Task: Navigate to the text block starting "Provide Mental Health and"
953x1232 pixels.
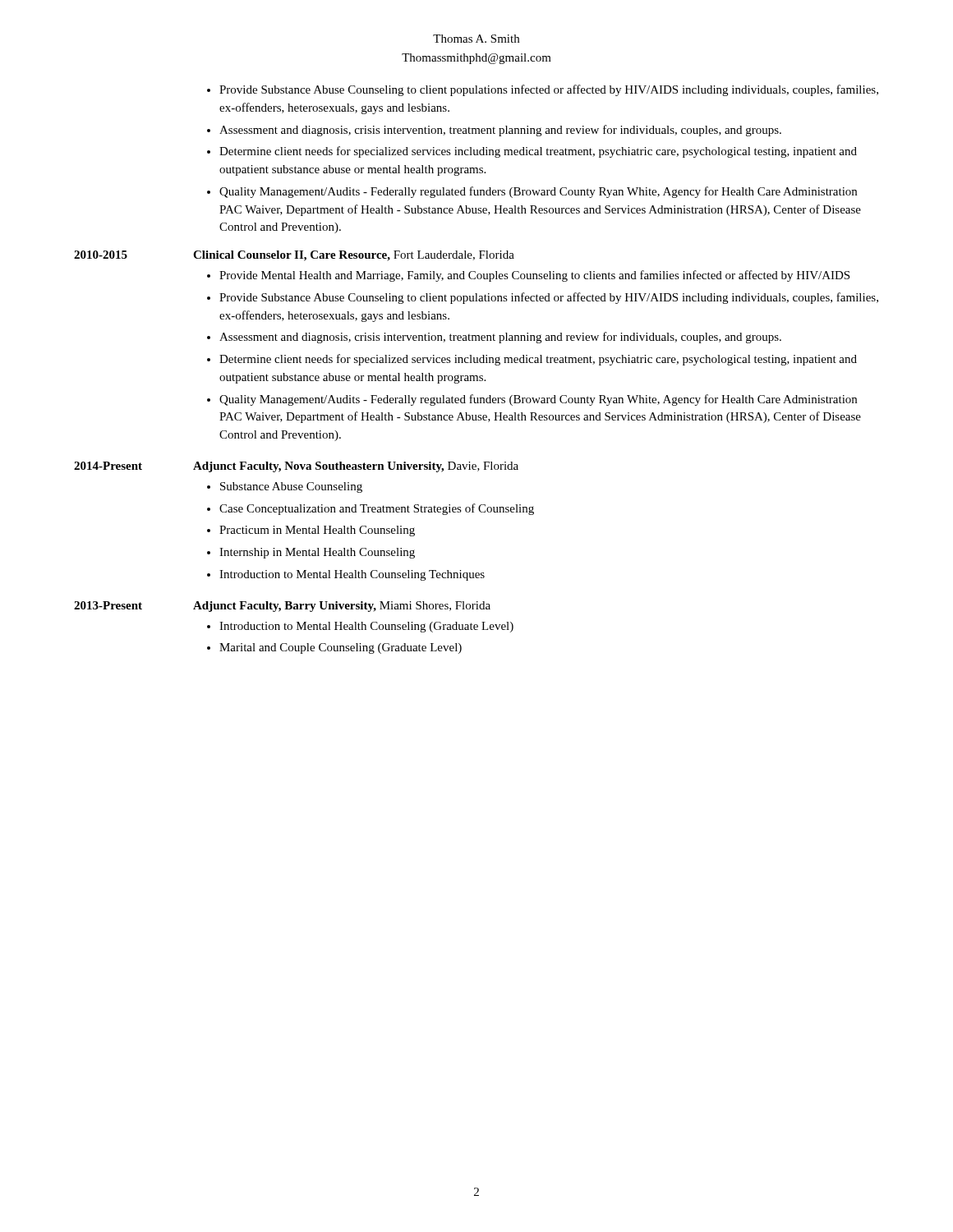Action: click(x=535, y=275)
